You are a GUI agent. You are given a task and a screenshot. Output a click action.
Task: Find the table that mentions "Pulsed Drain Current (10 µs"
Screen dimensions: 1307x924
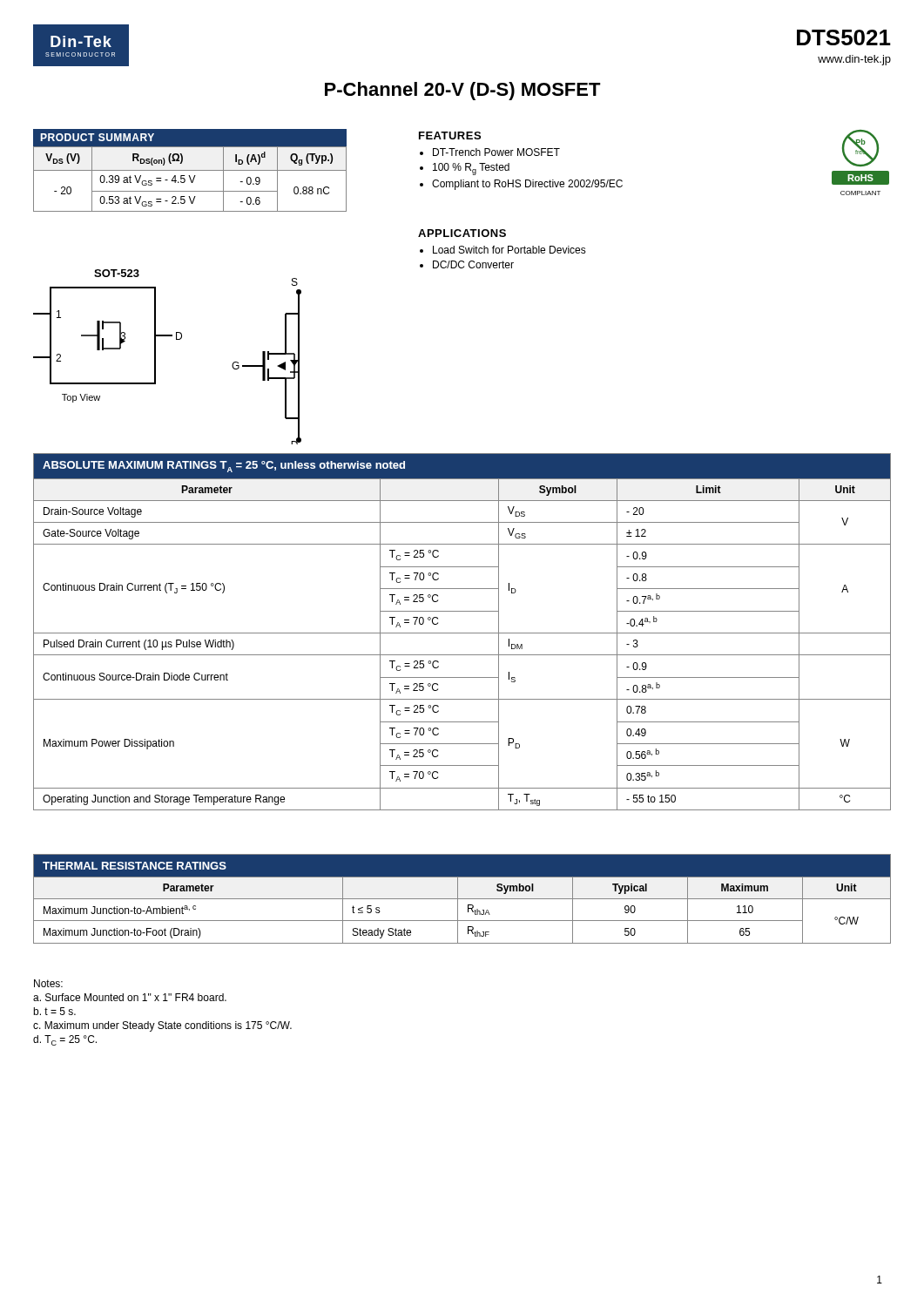pyautogui.click(x=462, y=632)
